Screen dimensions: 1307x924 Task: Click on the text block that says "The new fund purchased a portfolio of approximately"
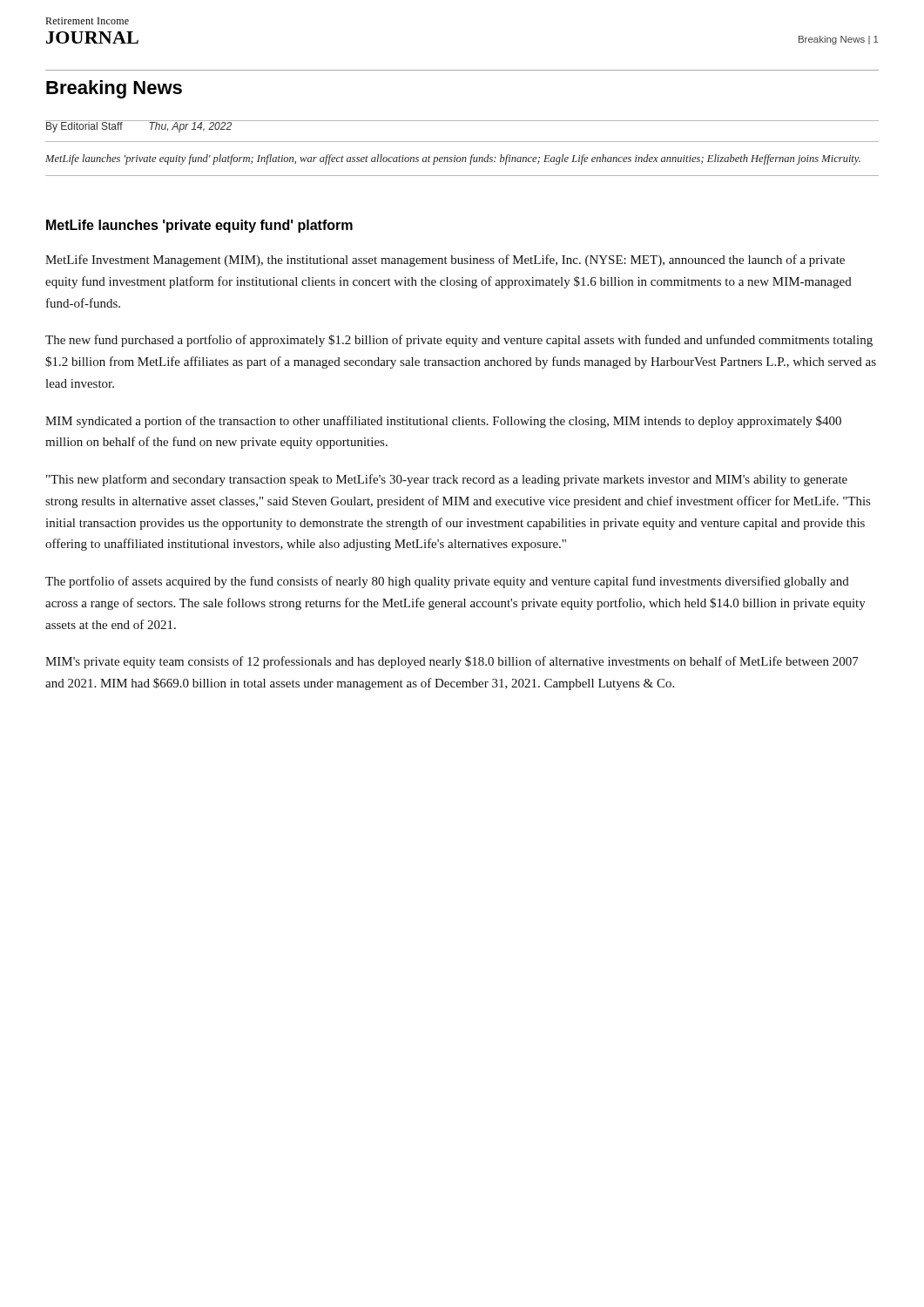462,362
